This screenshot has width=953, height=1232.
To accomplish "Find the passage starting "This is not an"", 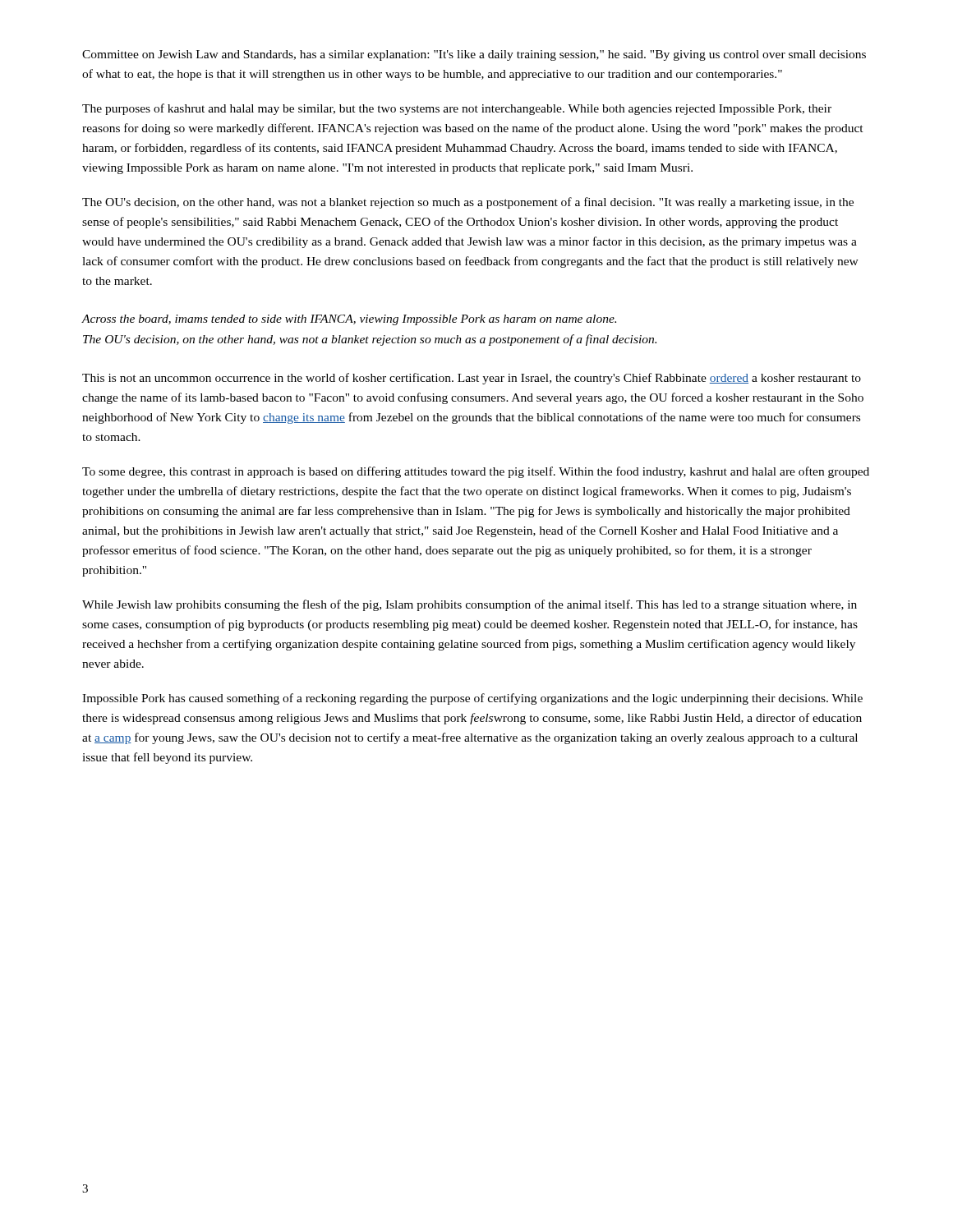I will (x=473, y=407).
